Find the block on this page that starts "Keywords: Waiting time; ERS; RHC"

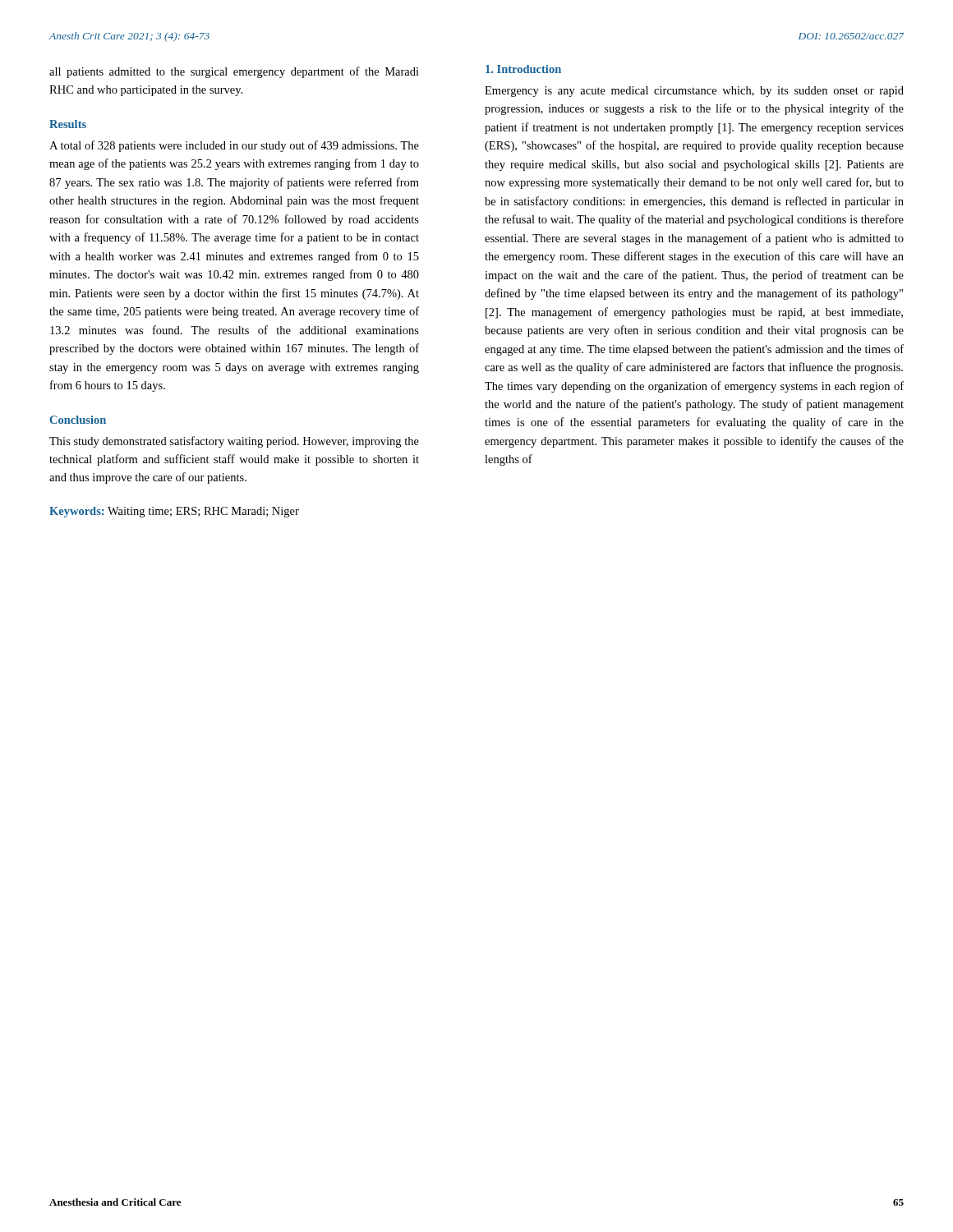pos(174,511)
